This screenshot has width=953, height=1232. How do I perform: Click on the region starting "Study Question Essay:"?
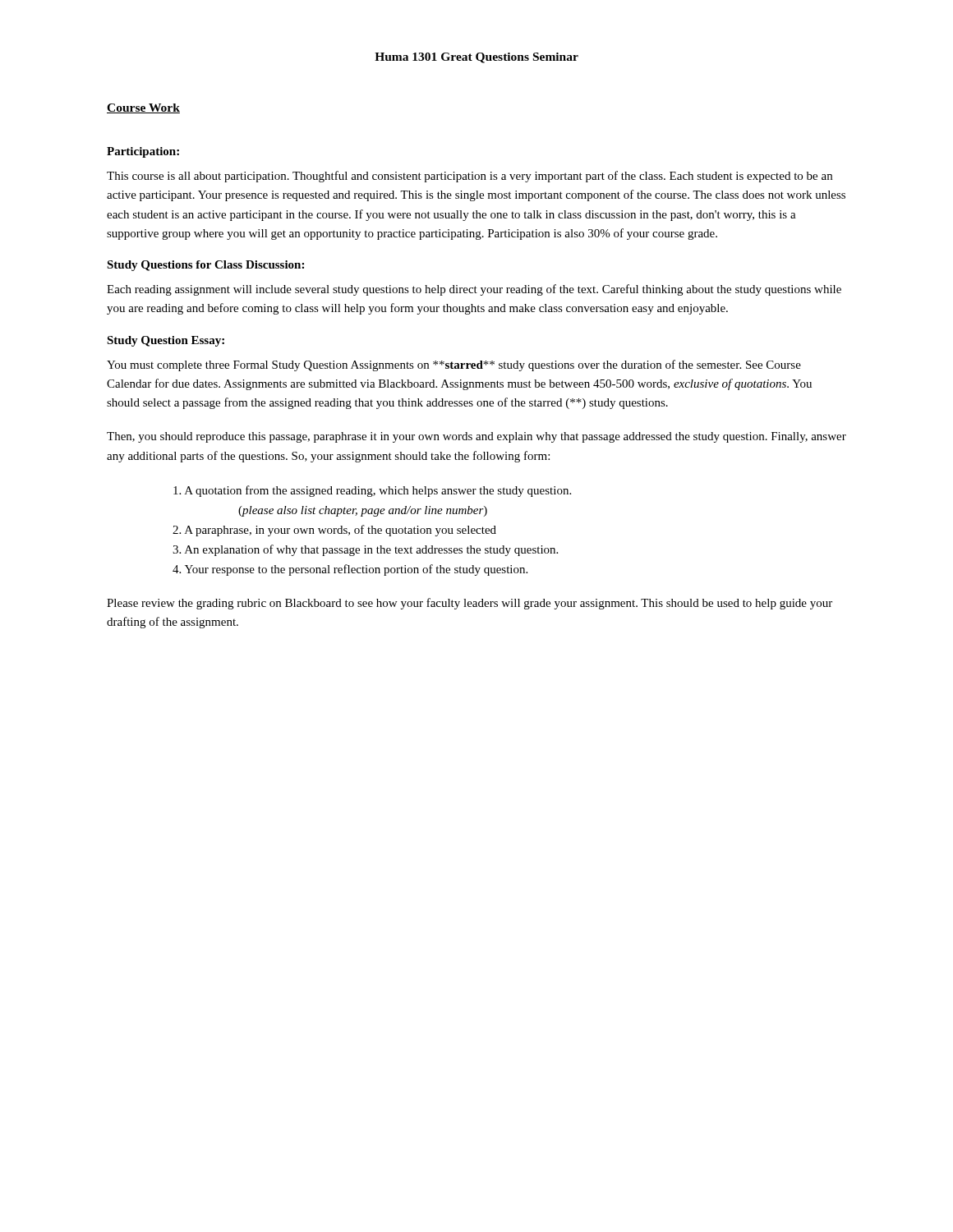(x=166, y=340)
